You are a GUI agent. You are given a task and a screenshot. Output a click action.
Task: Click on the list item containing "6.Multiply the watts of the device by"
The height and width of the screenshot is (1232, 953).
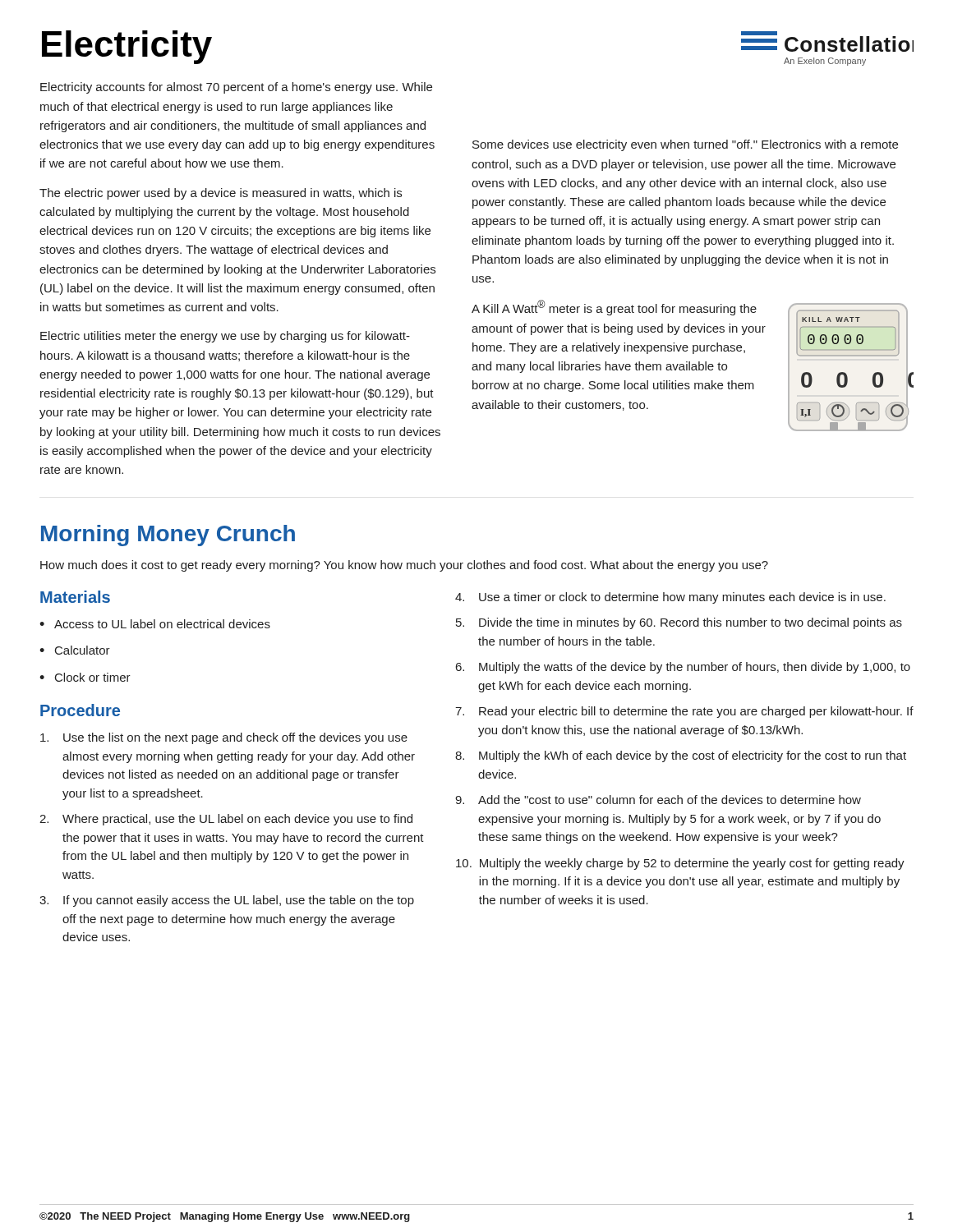[x=684, y=676]
